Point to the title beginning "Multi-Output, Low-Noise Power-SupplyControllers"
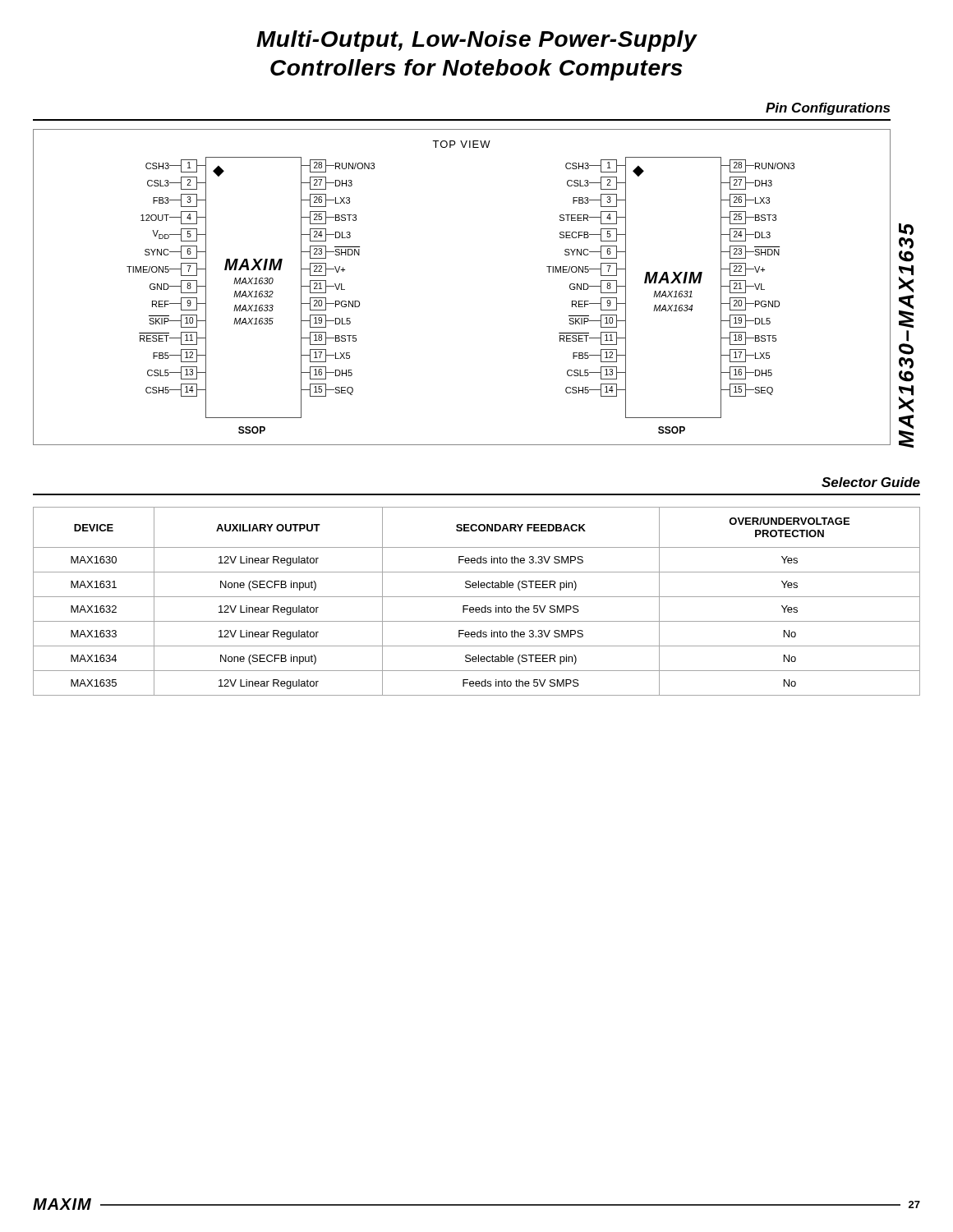This screenshot has width=953, height=1232. 476,53
